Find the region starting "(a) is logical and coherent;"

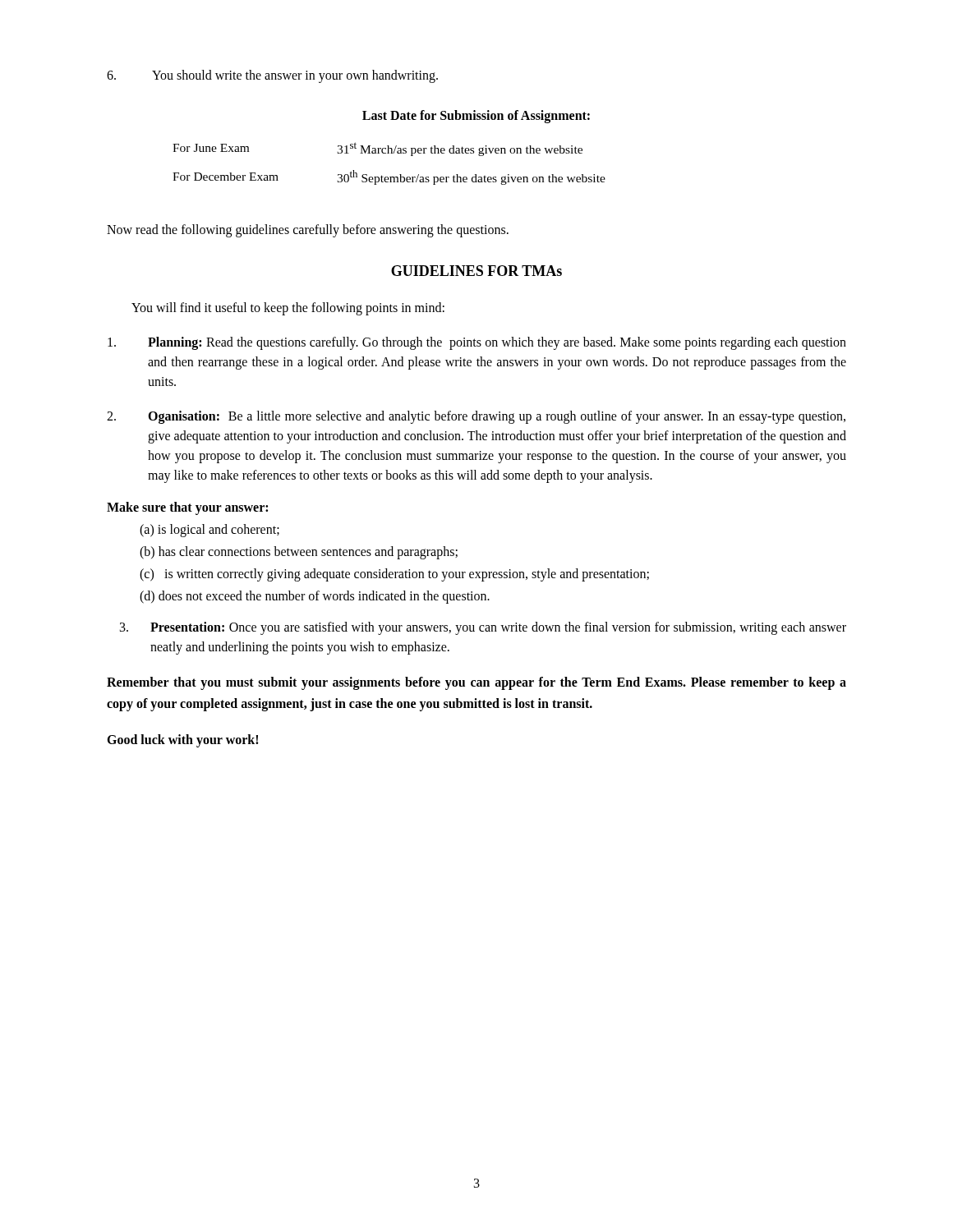point(210,530)
